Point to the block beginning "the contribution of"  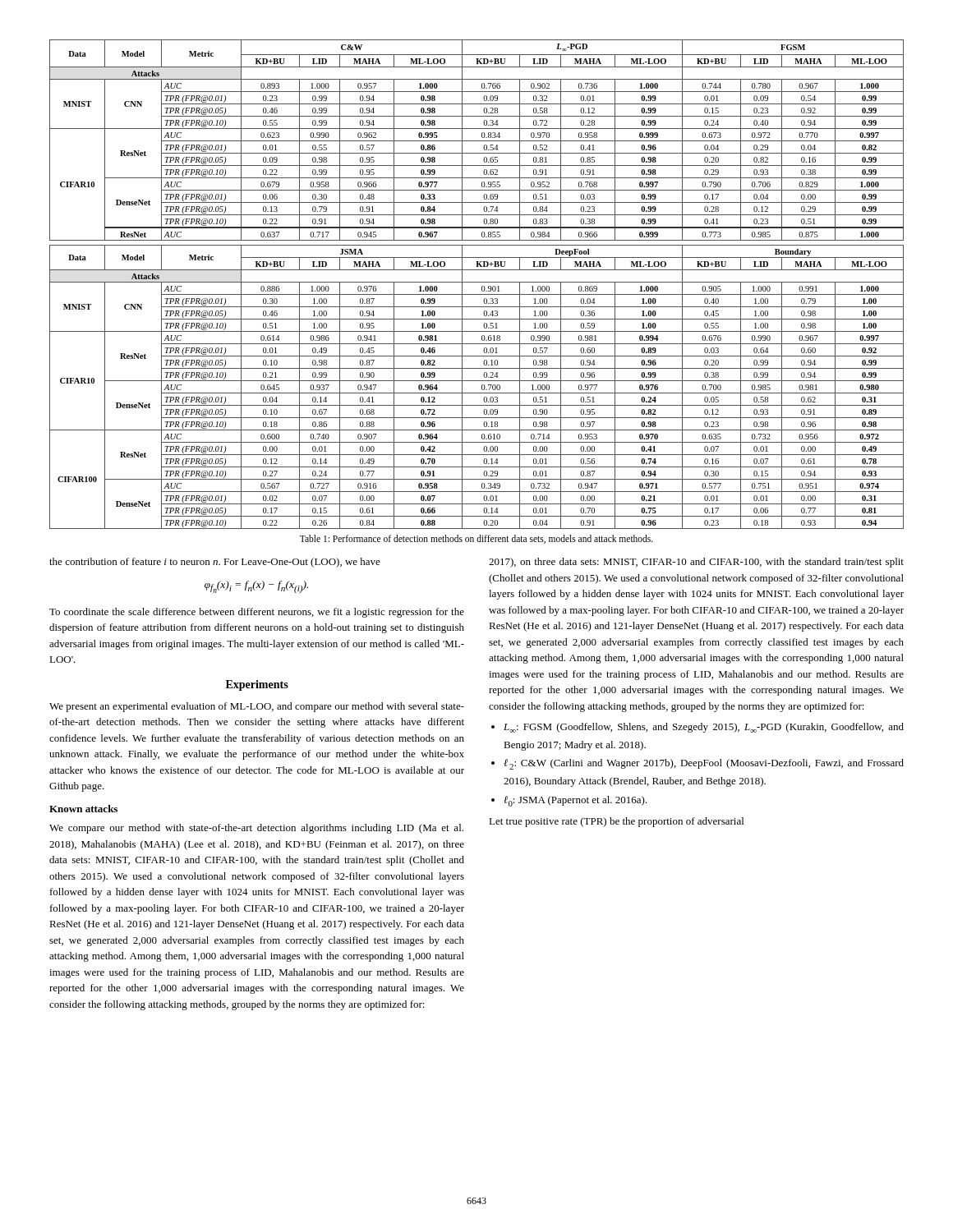coord(215,561)
